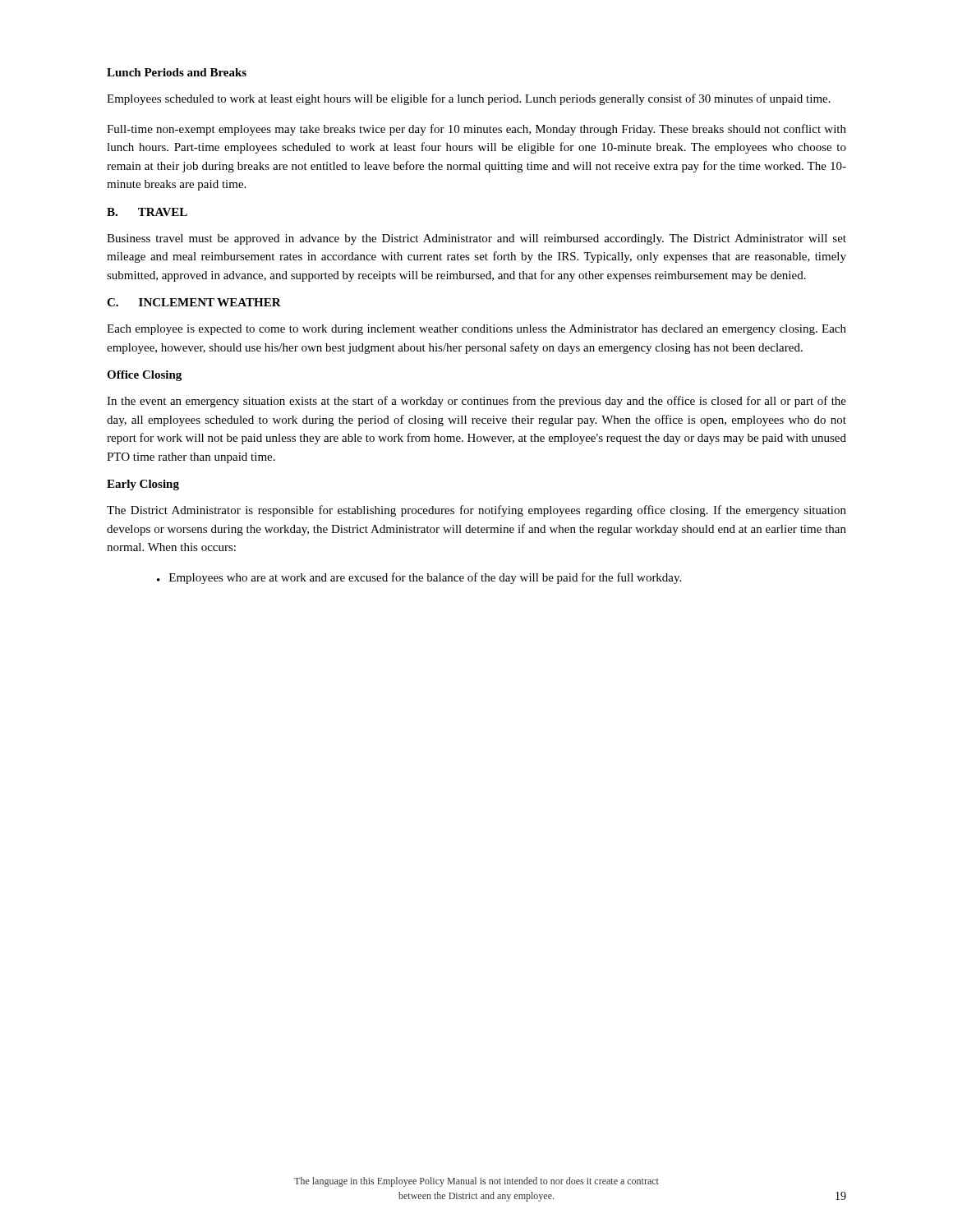Select the text block containing "Business travel must be approved in advance"
The width and height of the screenshot is (953, 1232).
(476, 257)
